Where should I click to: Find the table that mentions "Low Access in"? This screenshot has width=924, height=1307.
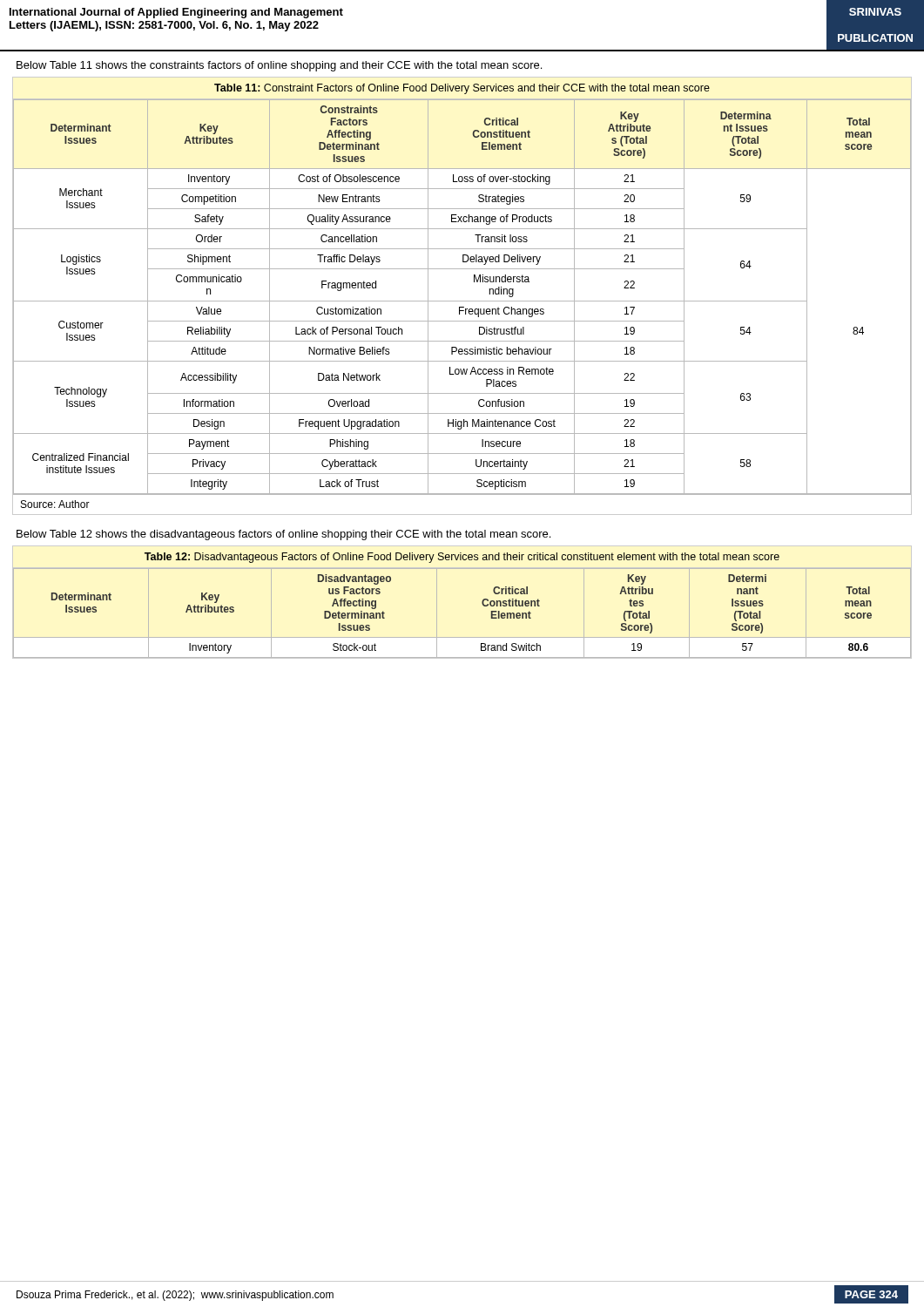[462, 296]
